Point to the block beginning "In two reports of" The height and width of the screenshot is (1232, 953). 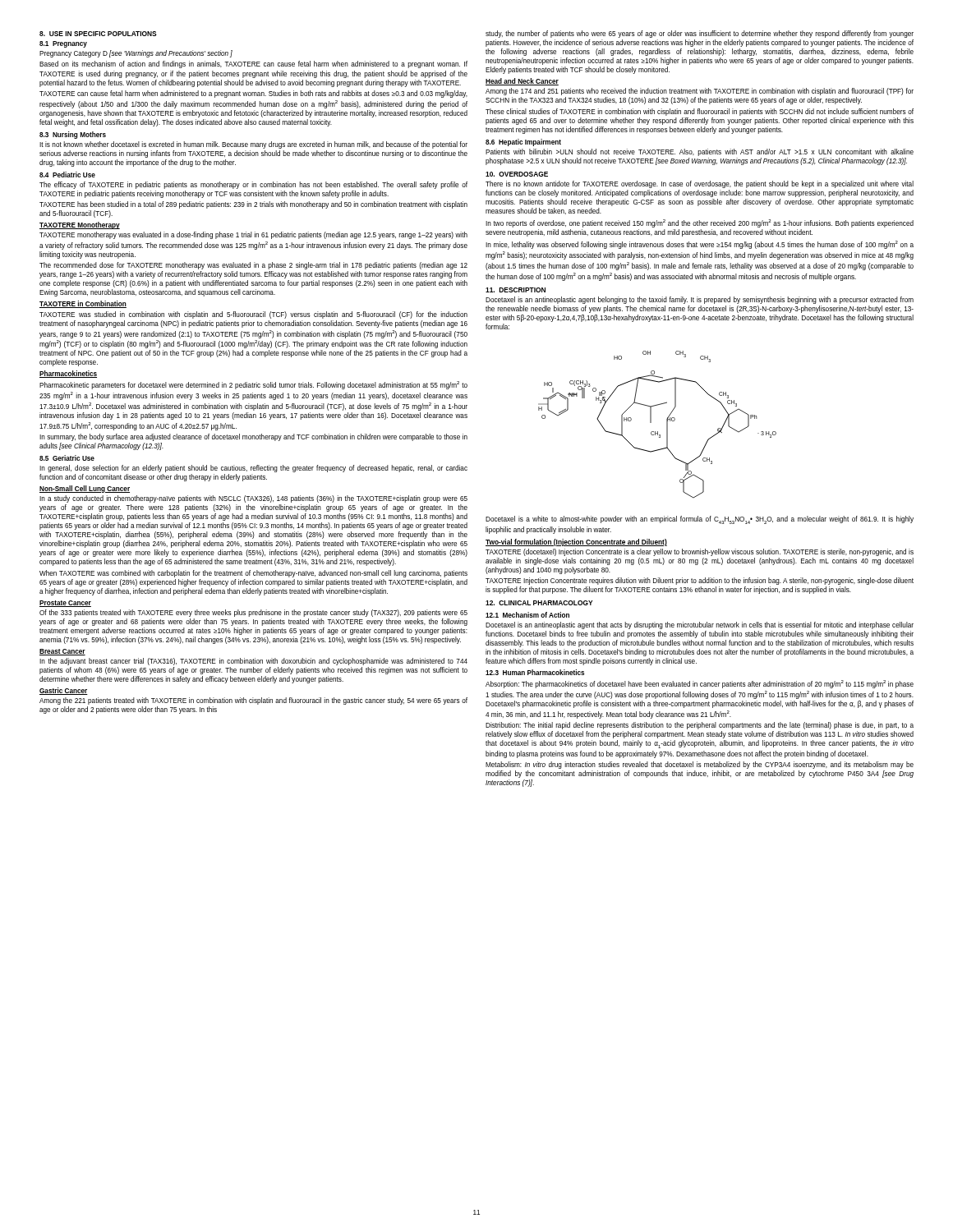point(700,228)
